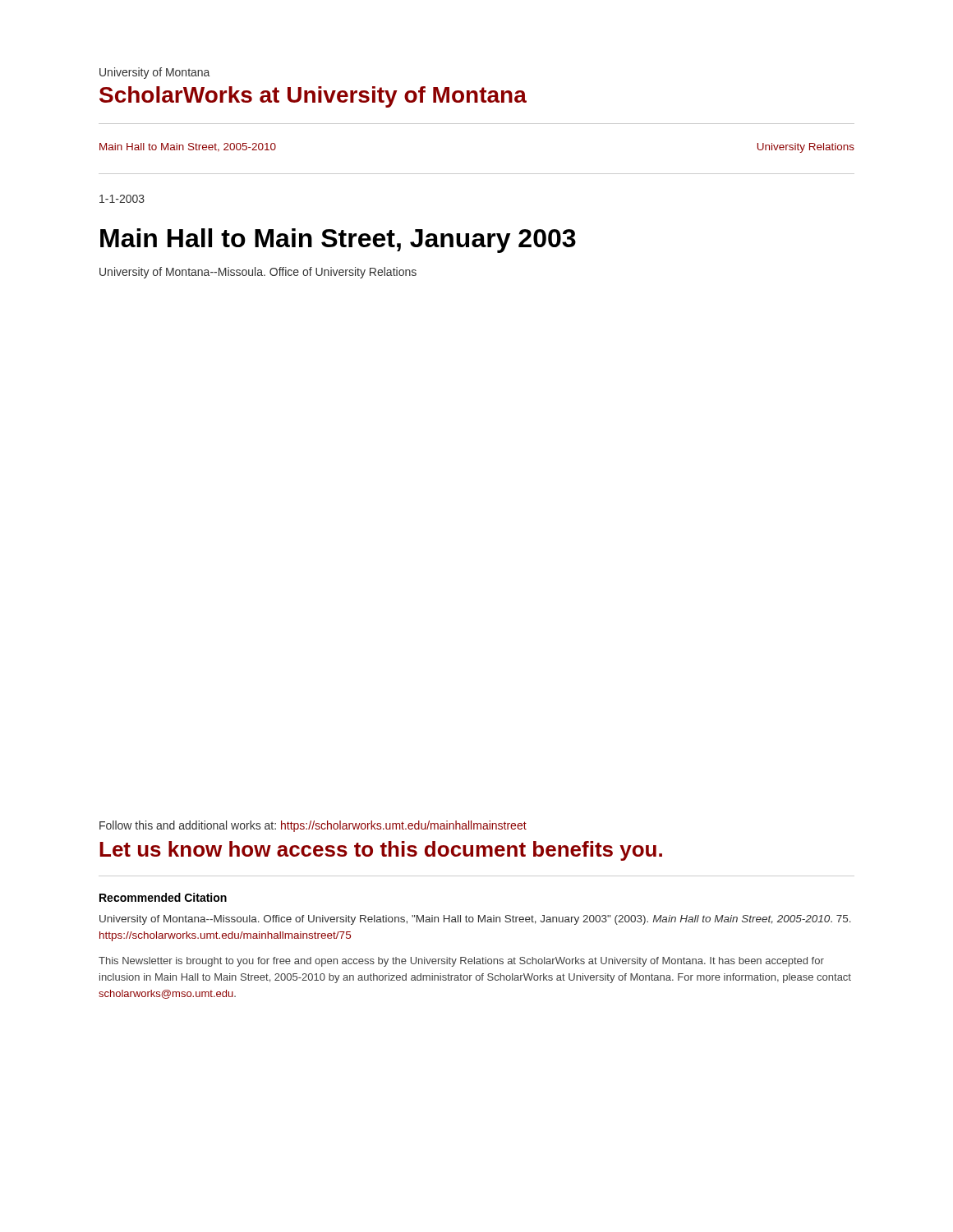Find the passage starting "University Relations"
Screen dimensions: 1232x953
(x=805, y=147)
